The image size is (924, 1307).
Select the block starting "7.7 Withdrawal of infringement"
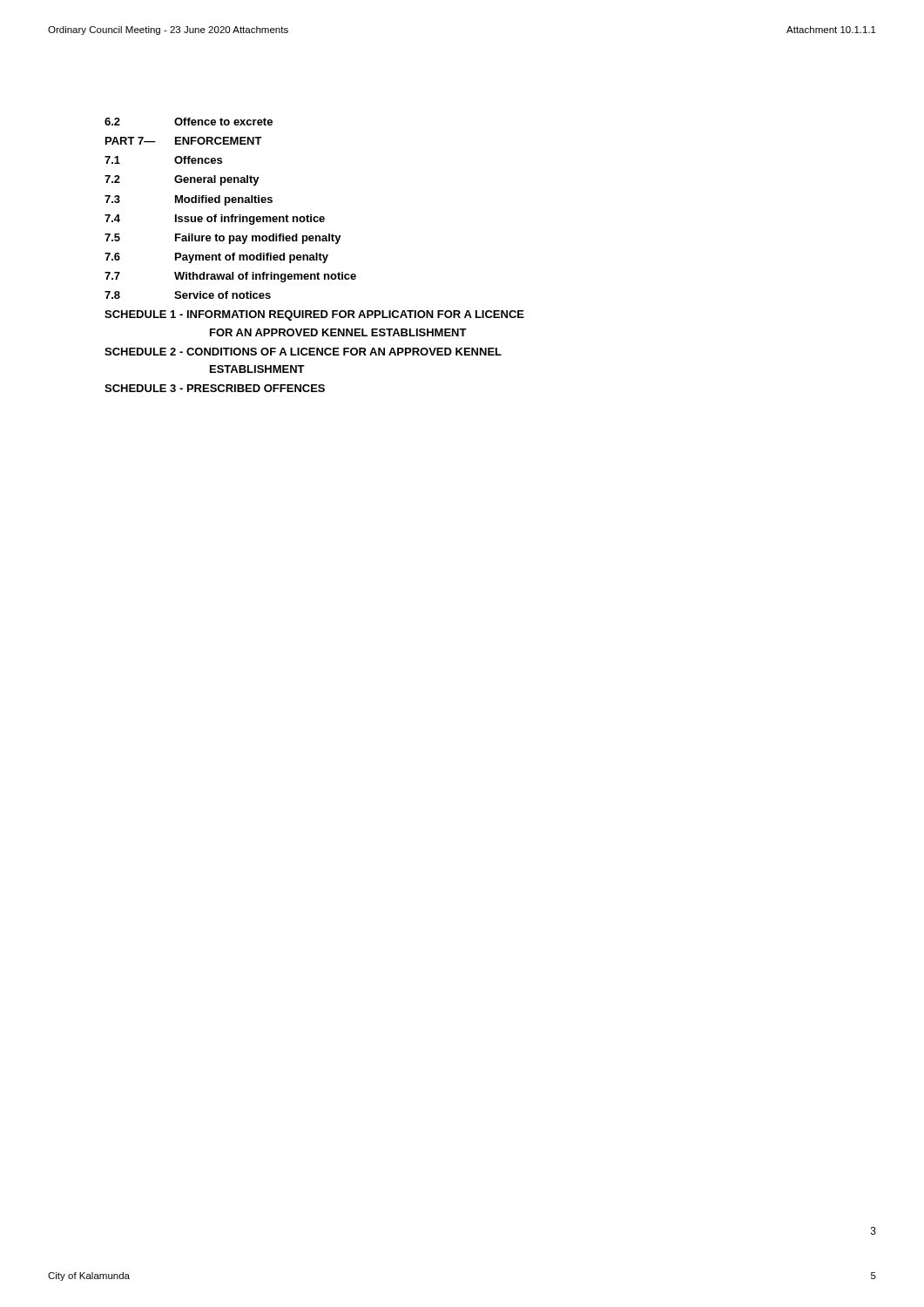click(x=230, y=277)
